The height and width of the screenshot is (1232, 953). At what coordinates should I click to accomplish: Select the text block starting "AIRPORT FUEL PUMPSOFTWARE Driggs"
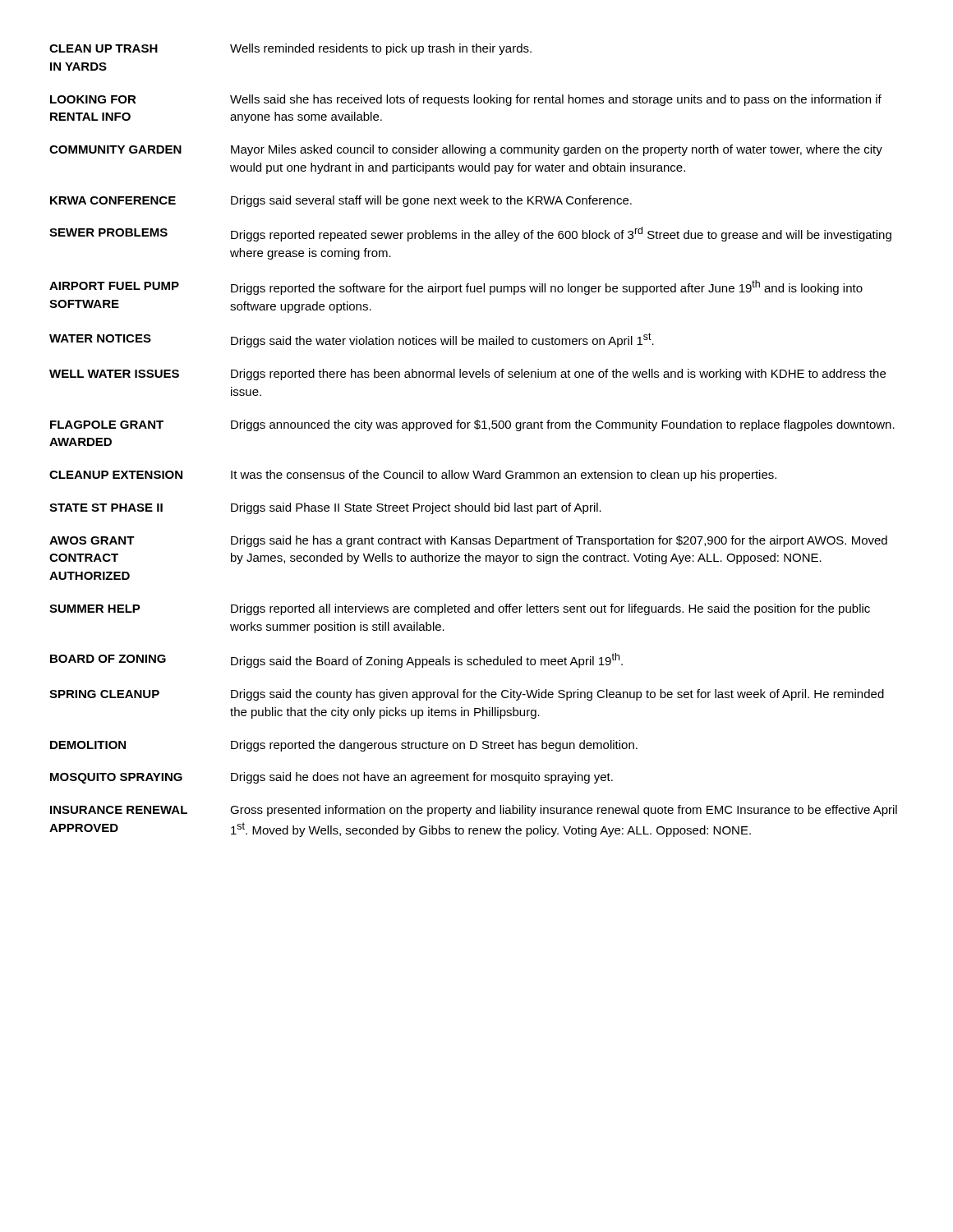476,296
